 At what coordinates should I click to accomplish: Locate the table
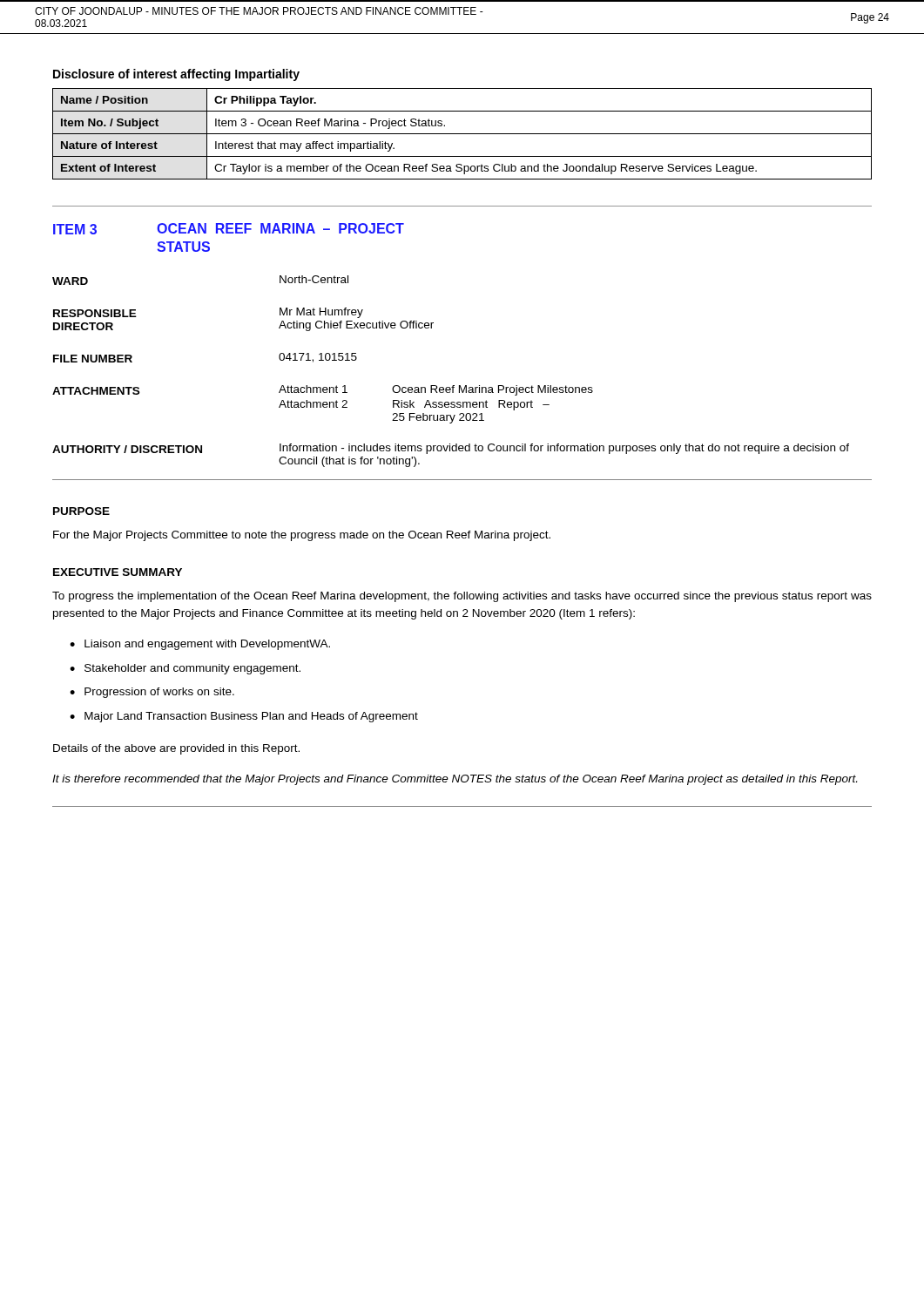(462, 134)
